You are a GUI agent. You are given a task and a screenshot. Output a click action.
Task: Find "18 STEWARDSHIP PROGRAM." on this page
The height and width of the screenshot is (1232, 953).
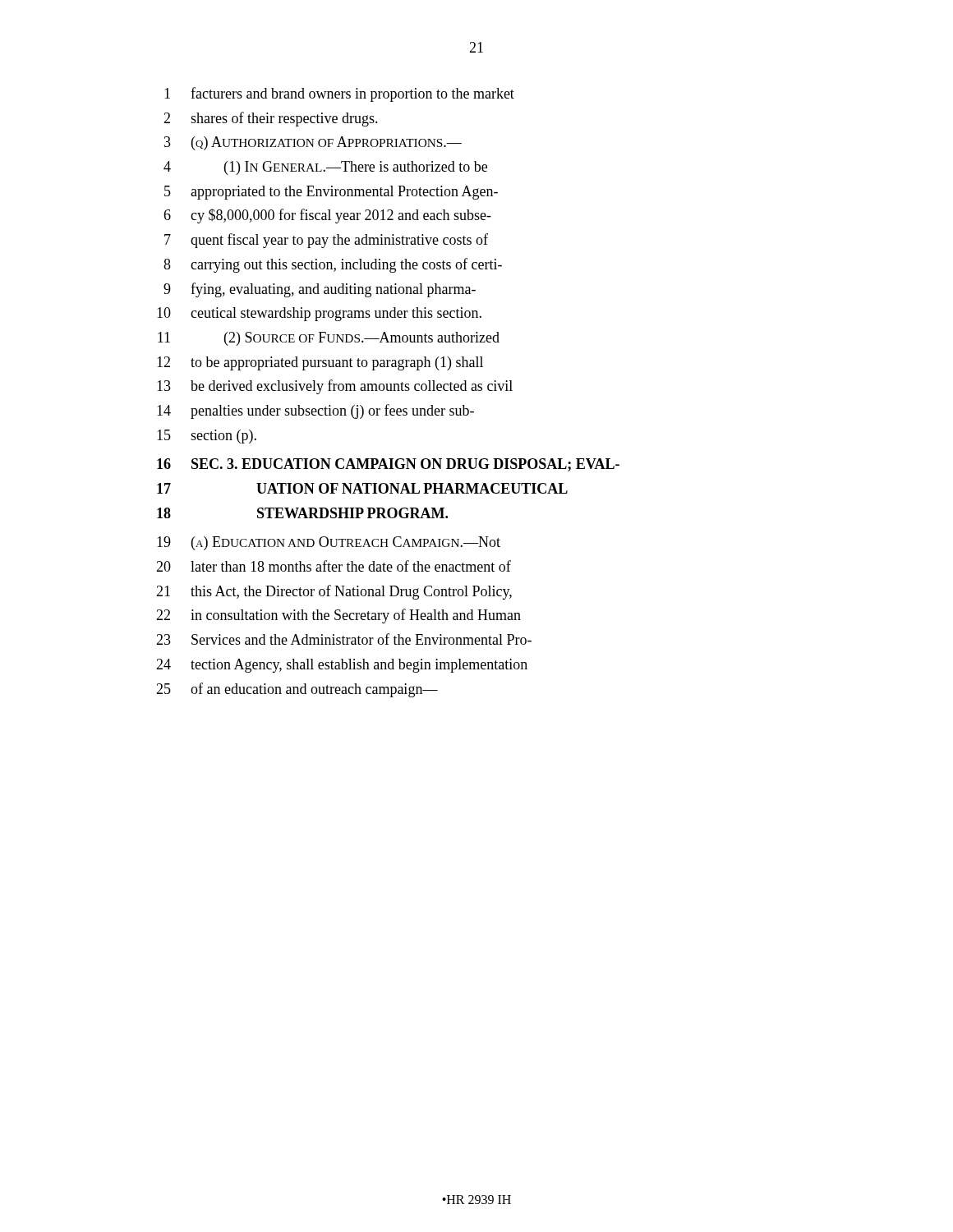coord(302,513)
